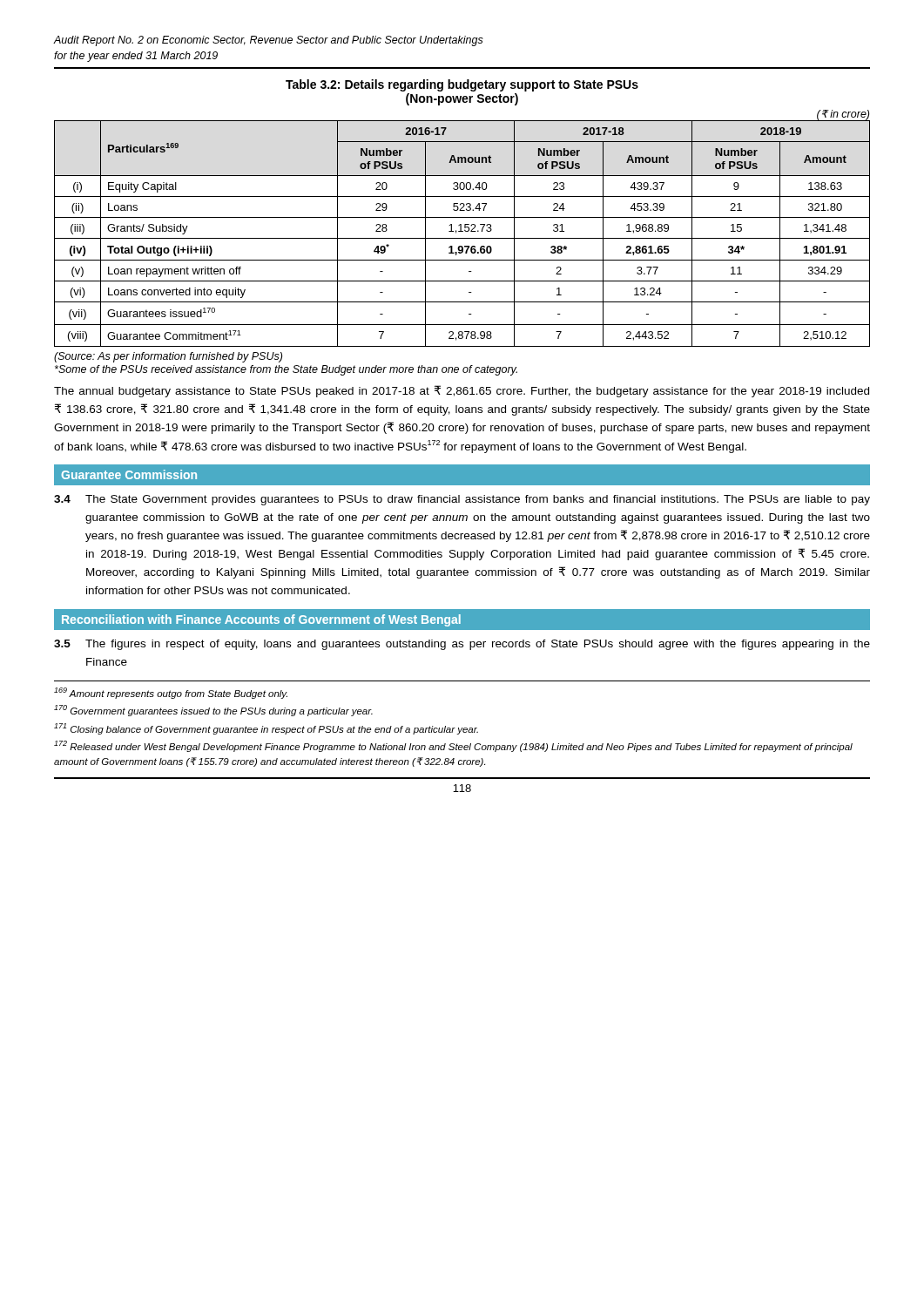Find the text block that says "5 The figures in respect of equity,"
The width and height of the screenshot is (924, 1307).
tap(462, 653)
